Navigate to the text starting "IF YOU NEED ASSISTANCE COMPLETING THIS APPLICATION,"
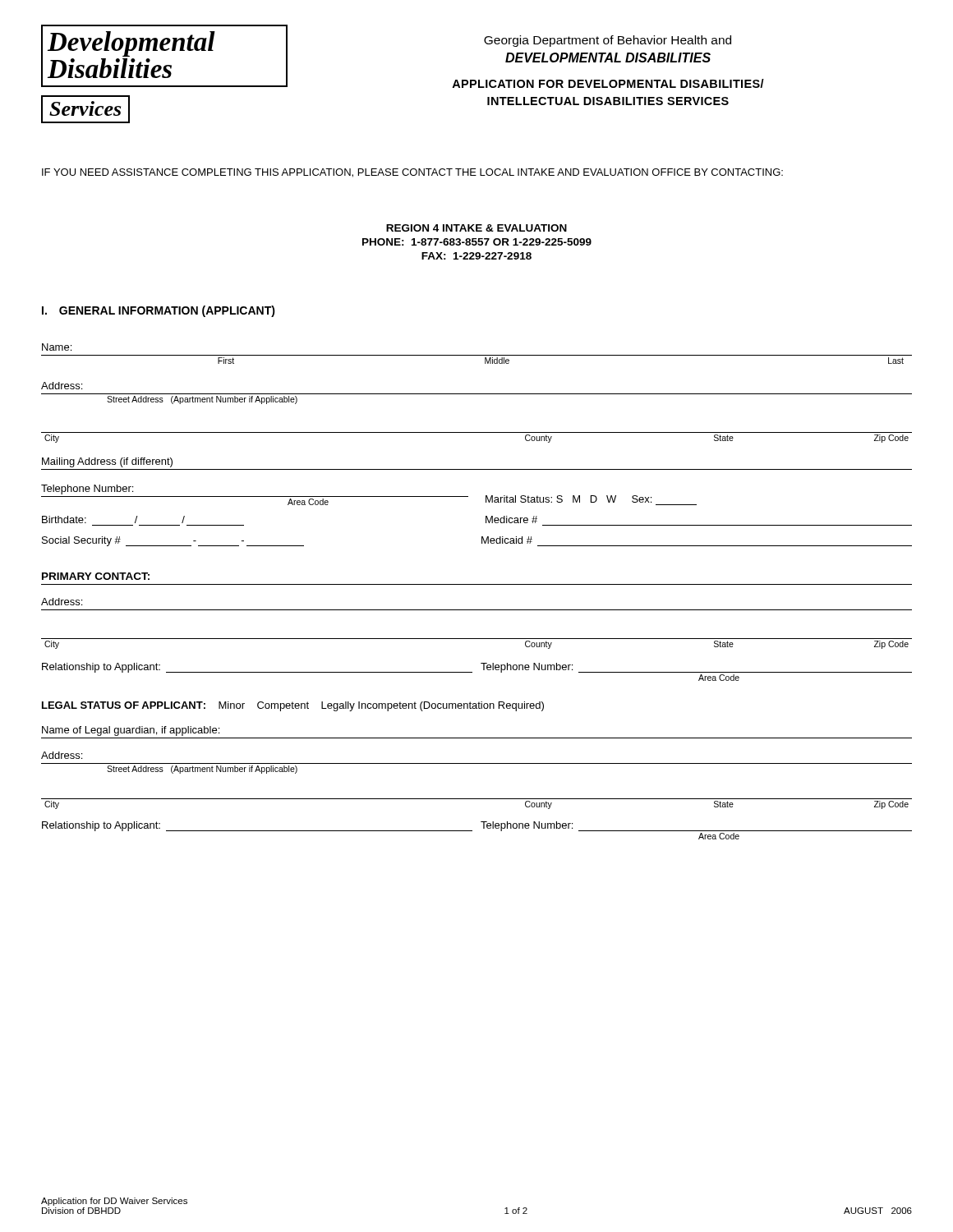 tap(412, 172)
